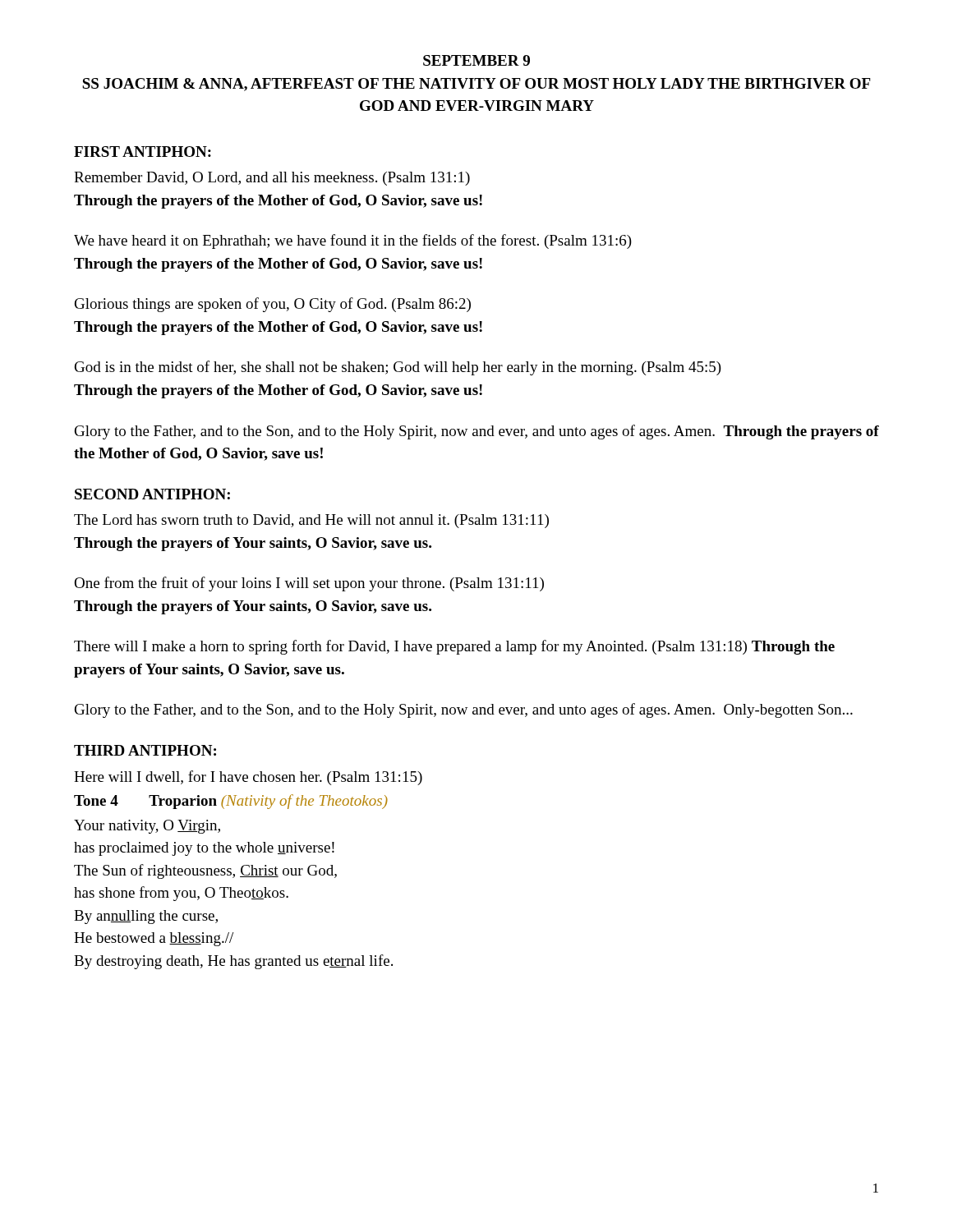This screenshot has height=1232, width=953.
Task: Select the text starting "FIRST ANTIPHON:"
Action: [x=143, y=151]
